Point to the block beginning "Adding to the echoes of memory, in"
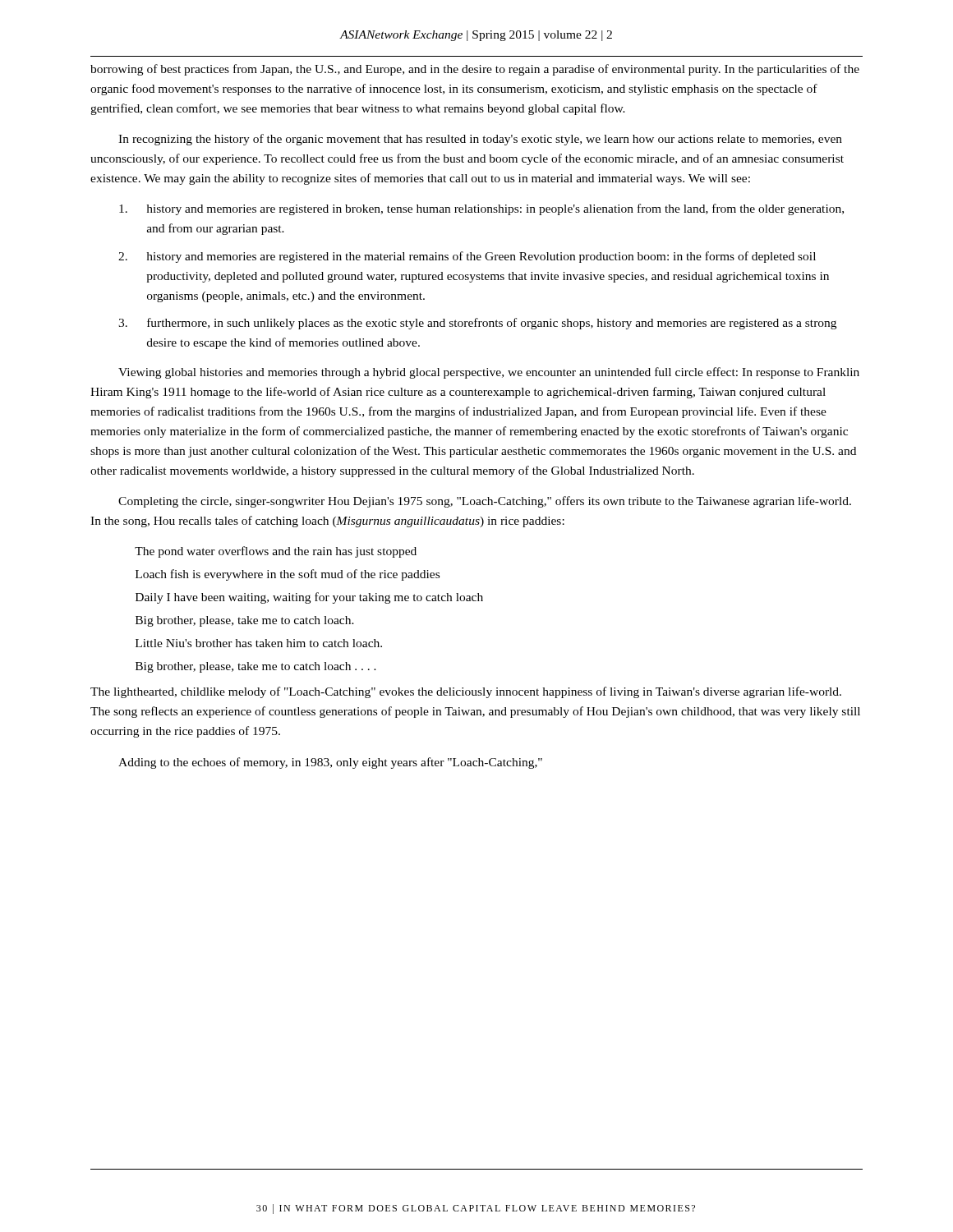This screenshot has height=1232, width=953. (476, 762)
